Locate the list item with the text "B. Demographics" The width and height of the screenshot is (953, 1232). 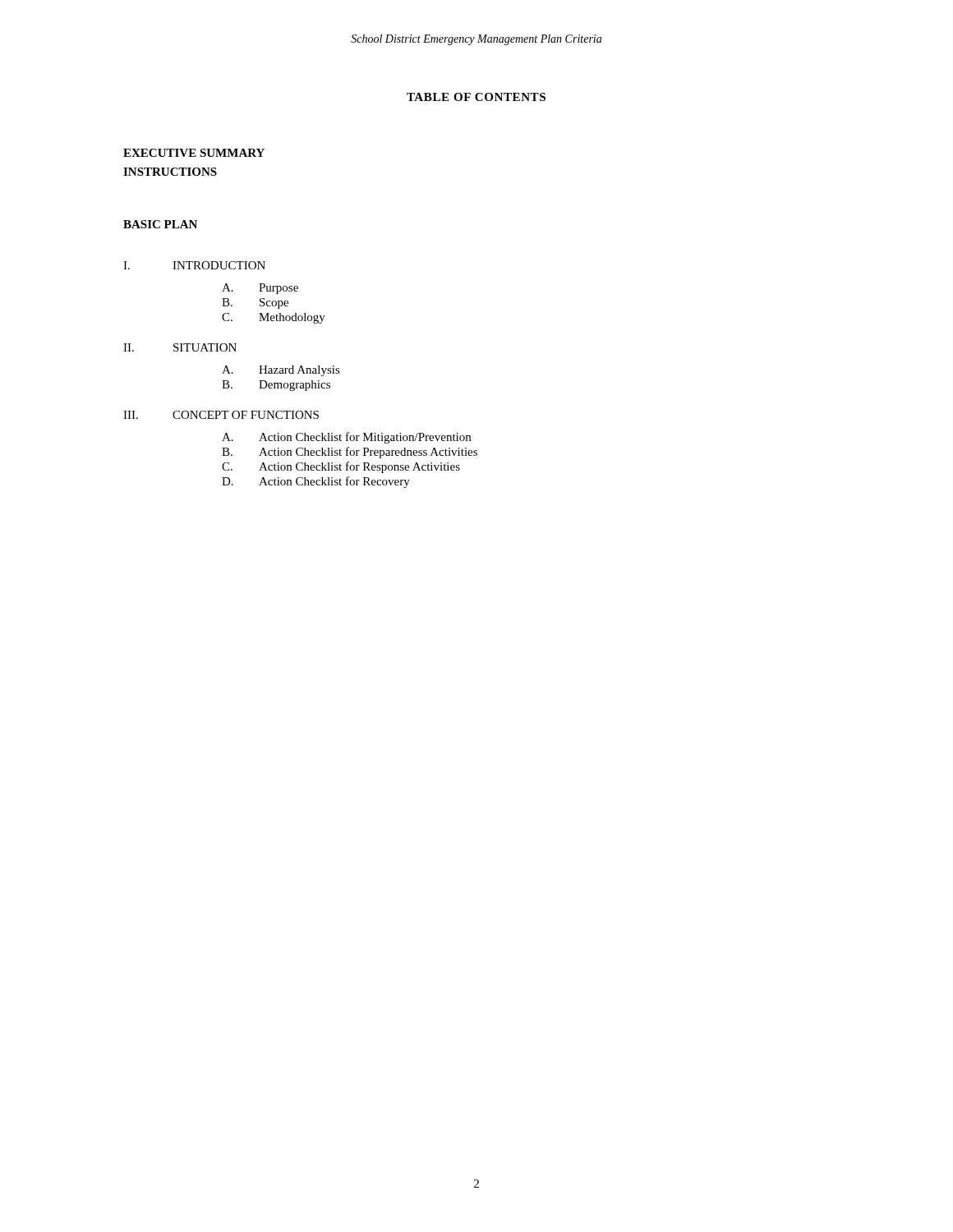(276, 385)
